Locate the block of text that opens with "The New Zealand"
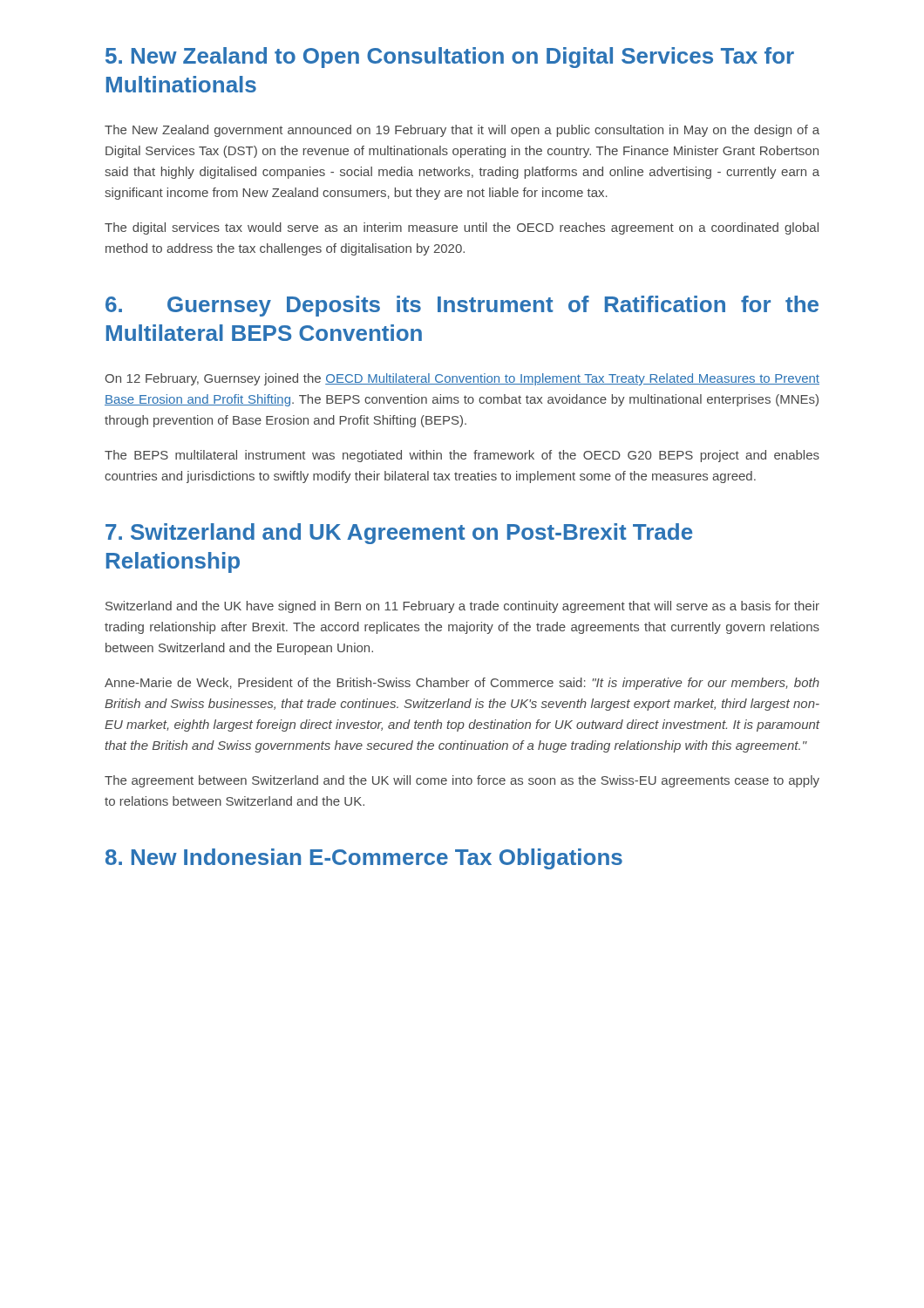924x1308 pixels. pos(462,161)
